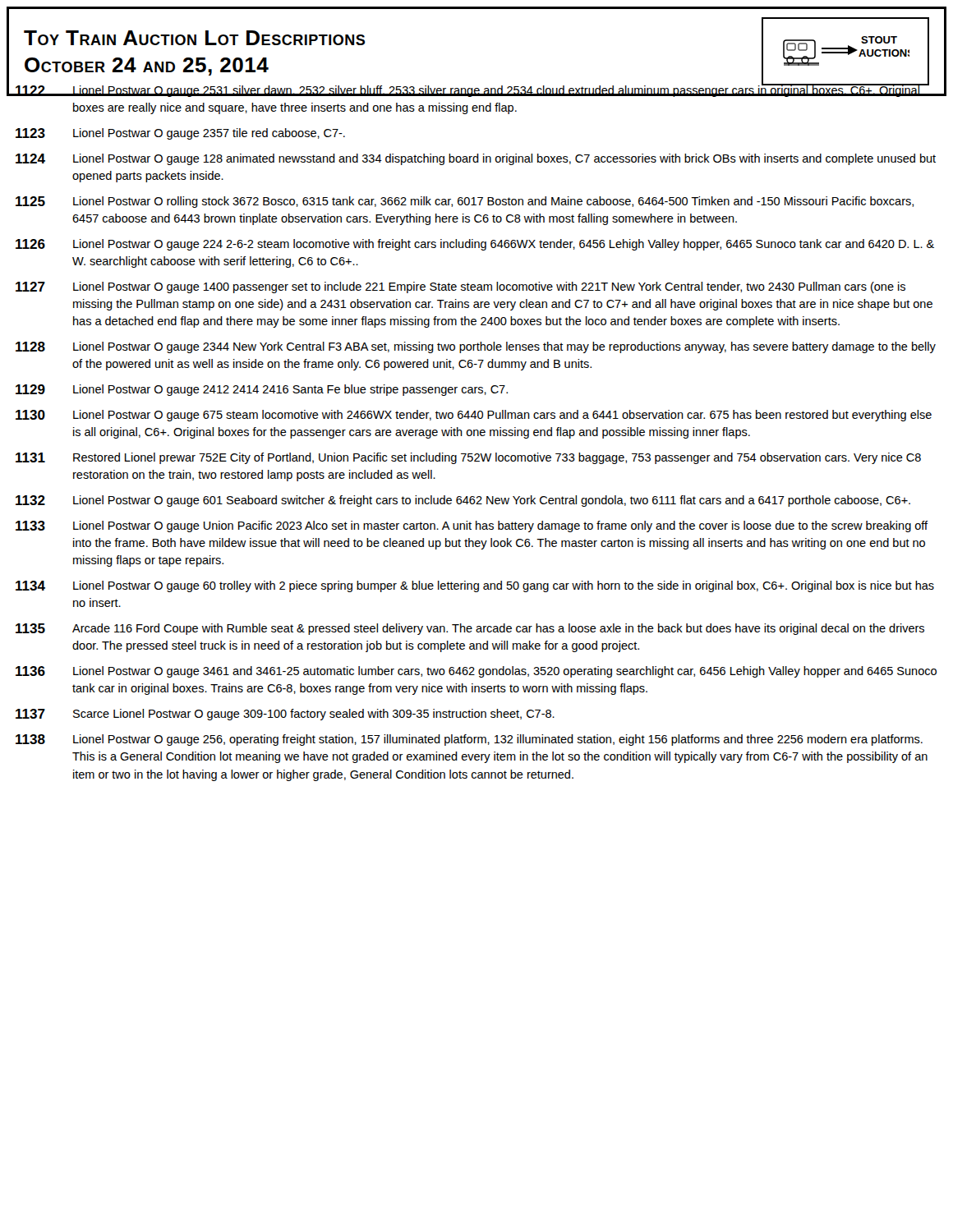
Task: Point to the region starting "1131 Restored Lionel prewar 752E City"
Action: [x=476, y=467]
